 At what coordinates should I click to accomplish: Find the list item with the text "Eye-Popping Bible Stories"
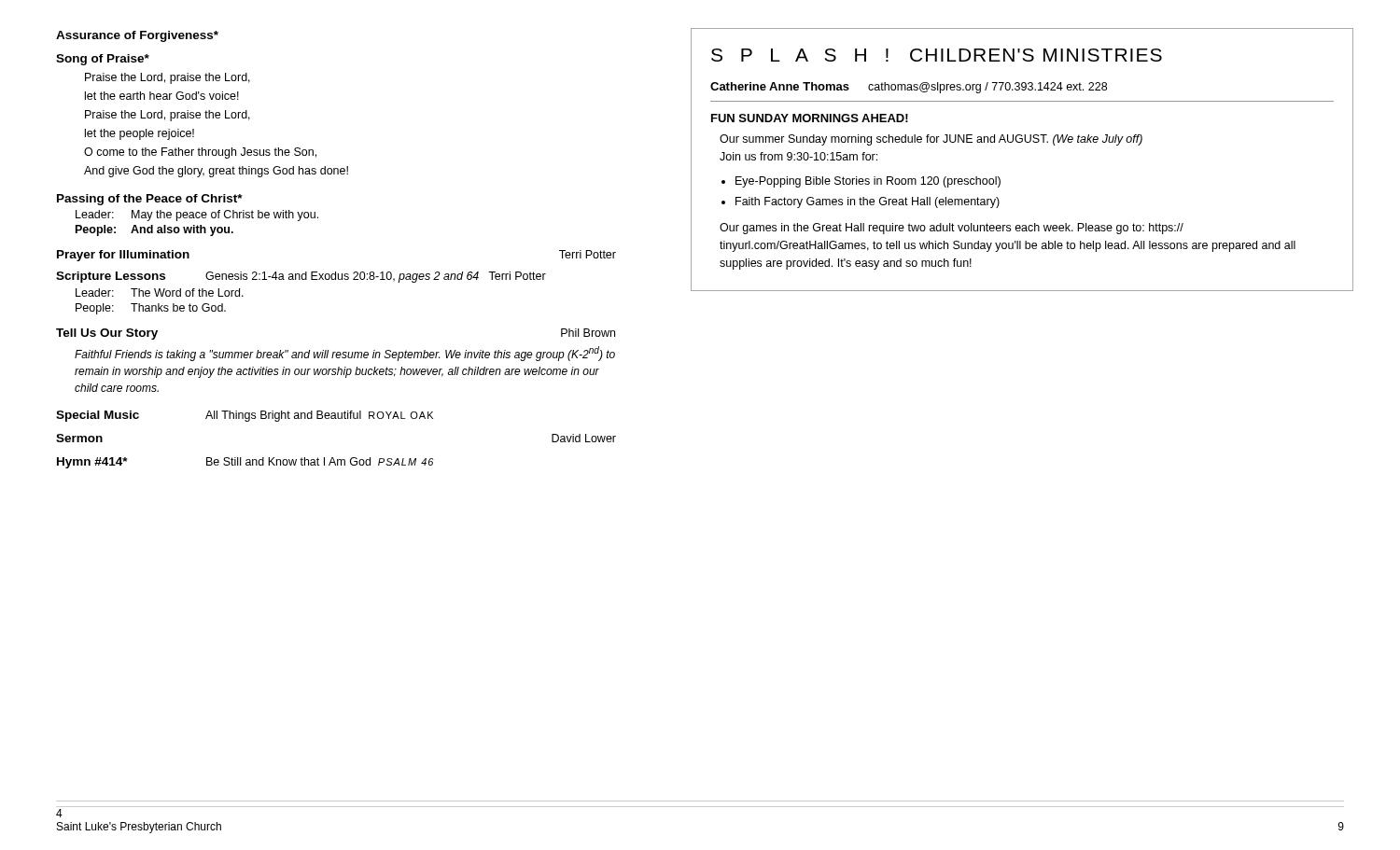868,181
